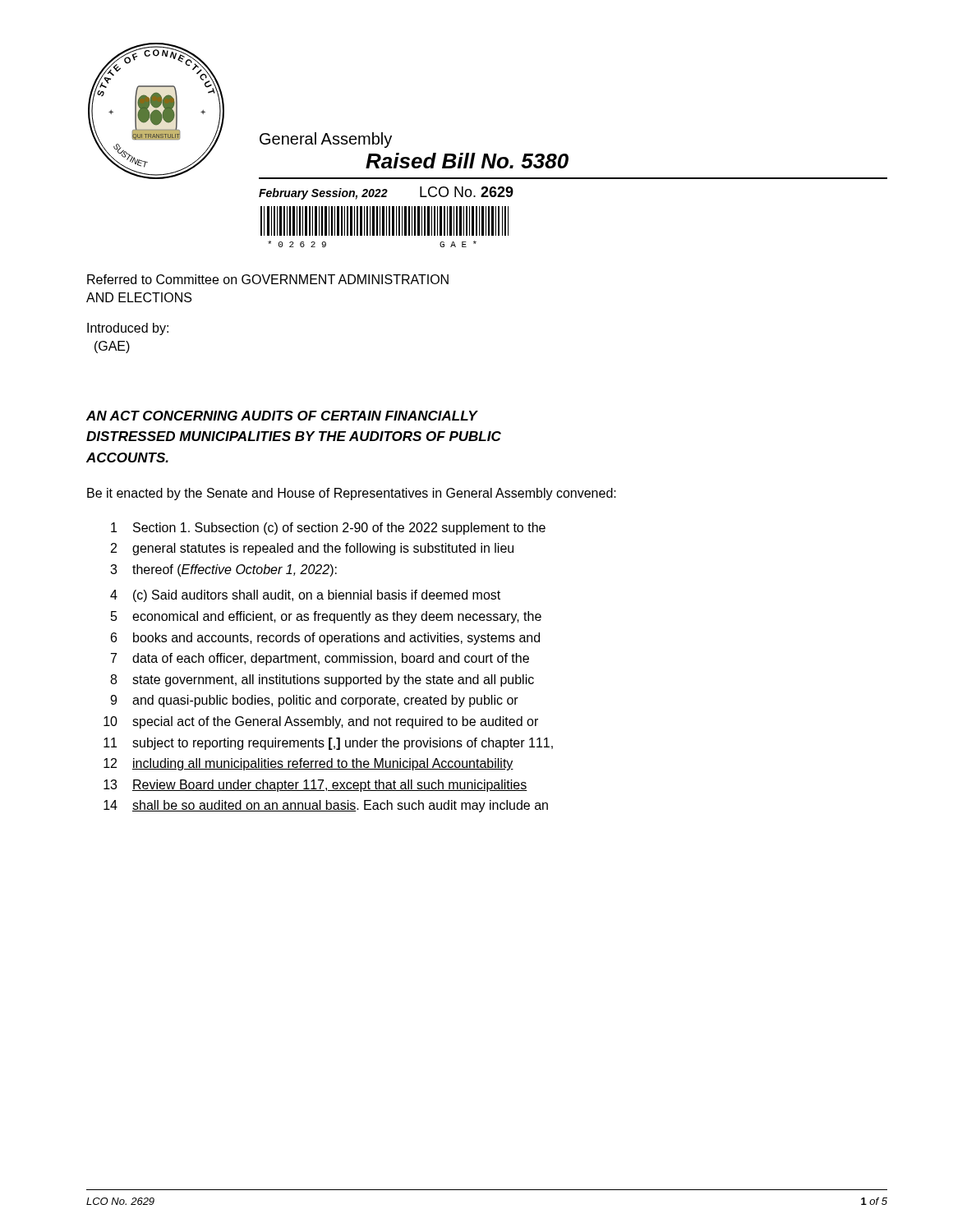
Task: Find the text that reads "General Assembly"
Action: 325,139
